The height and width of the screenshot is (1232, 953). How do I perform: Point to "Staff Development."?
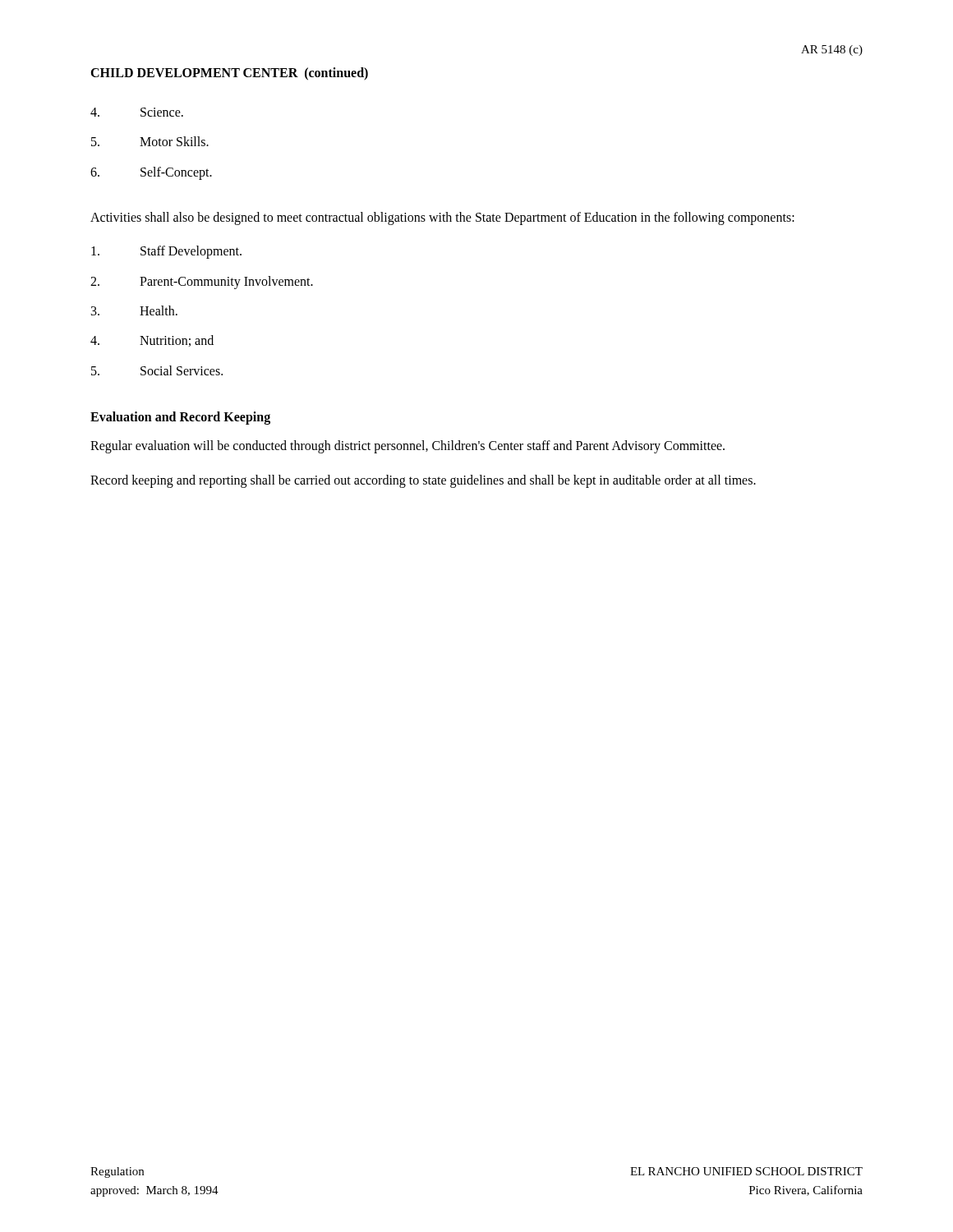click(x=166, y=252)
